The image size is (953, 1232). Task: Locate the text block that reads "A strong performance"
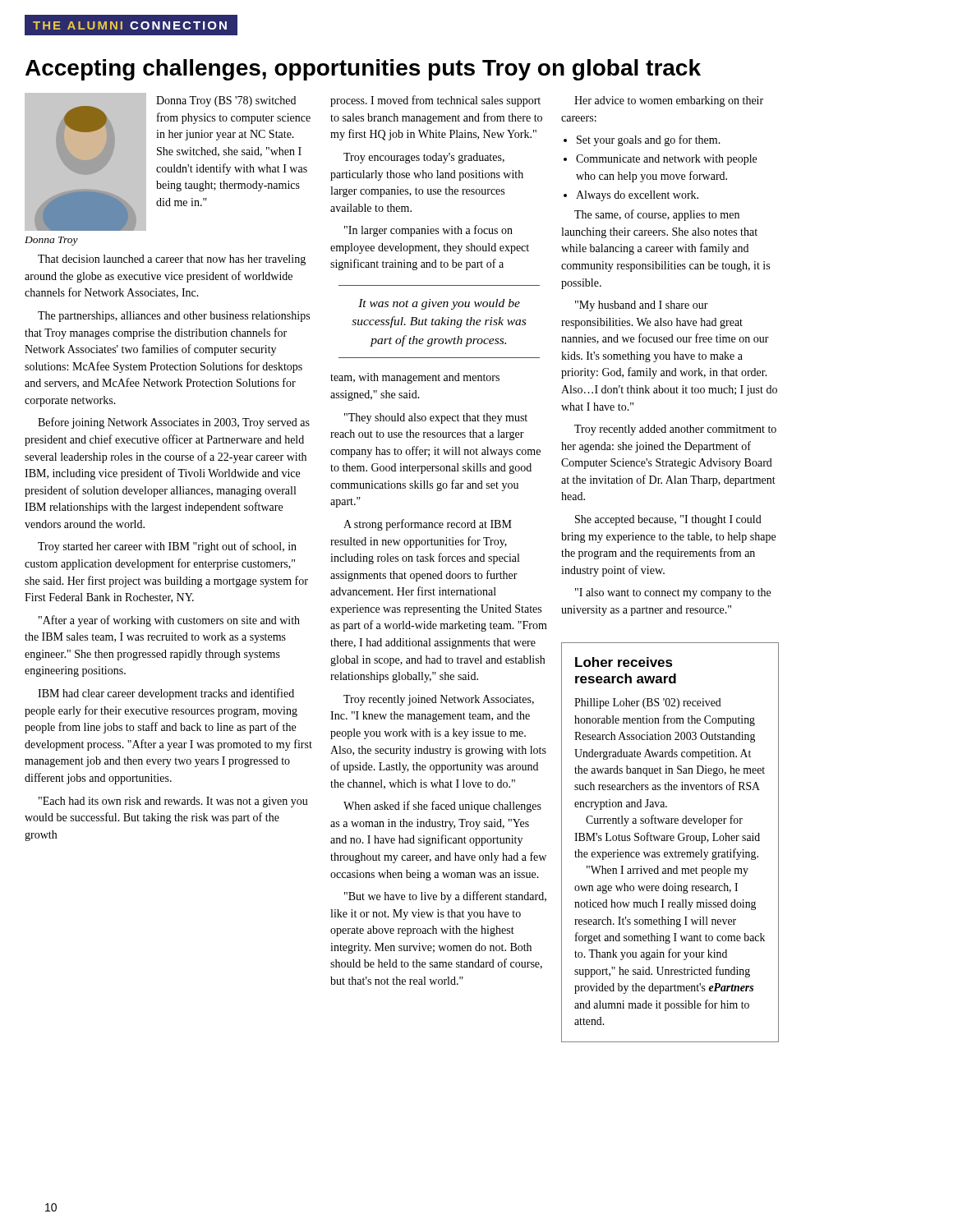point(439,600)
